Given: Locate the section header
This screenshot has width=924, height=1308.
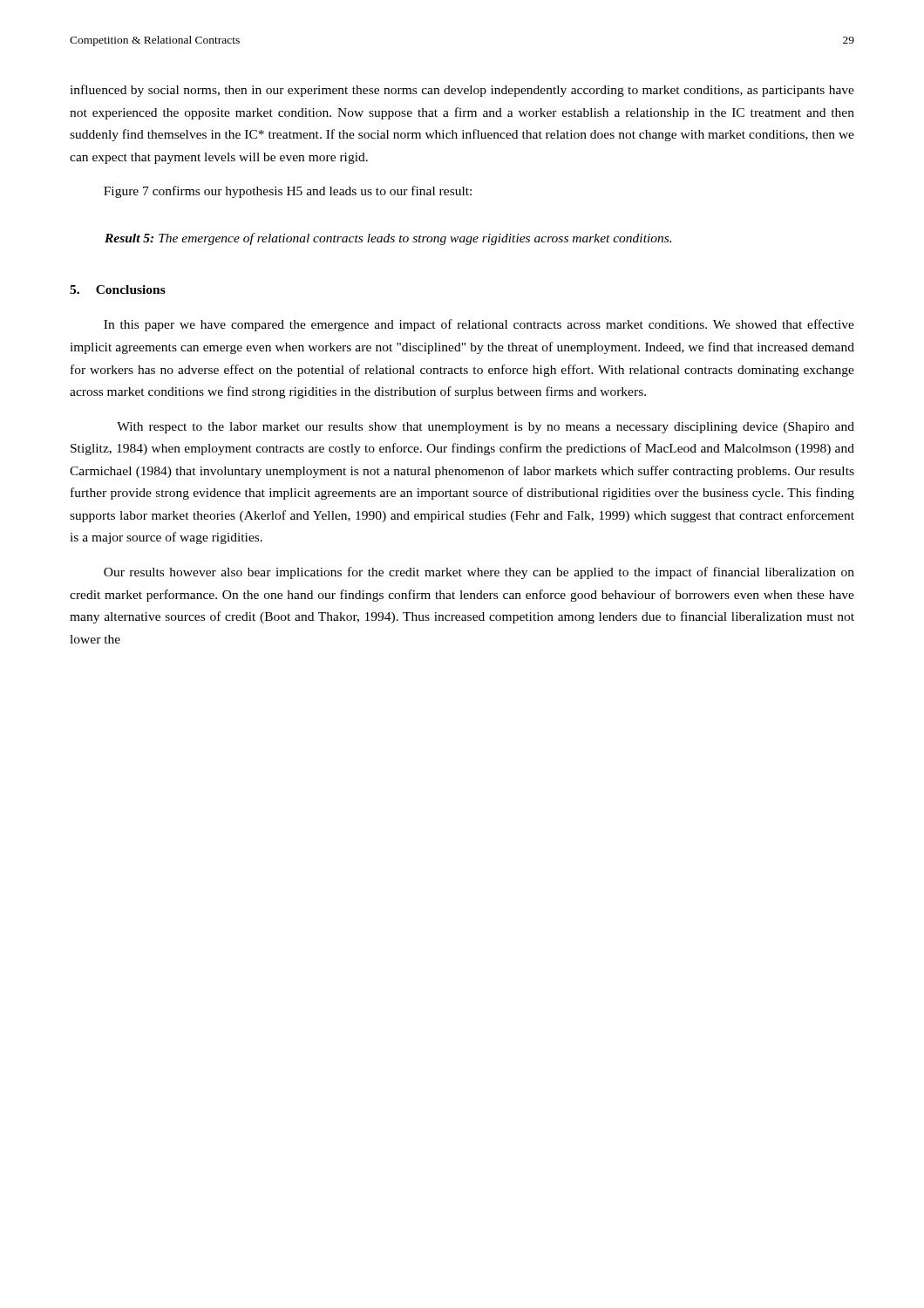Looking at the screenshot, I should click(118, 290).
